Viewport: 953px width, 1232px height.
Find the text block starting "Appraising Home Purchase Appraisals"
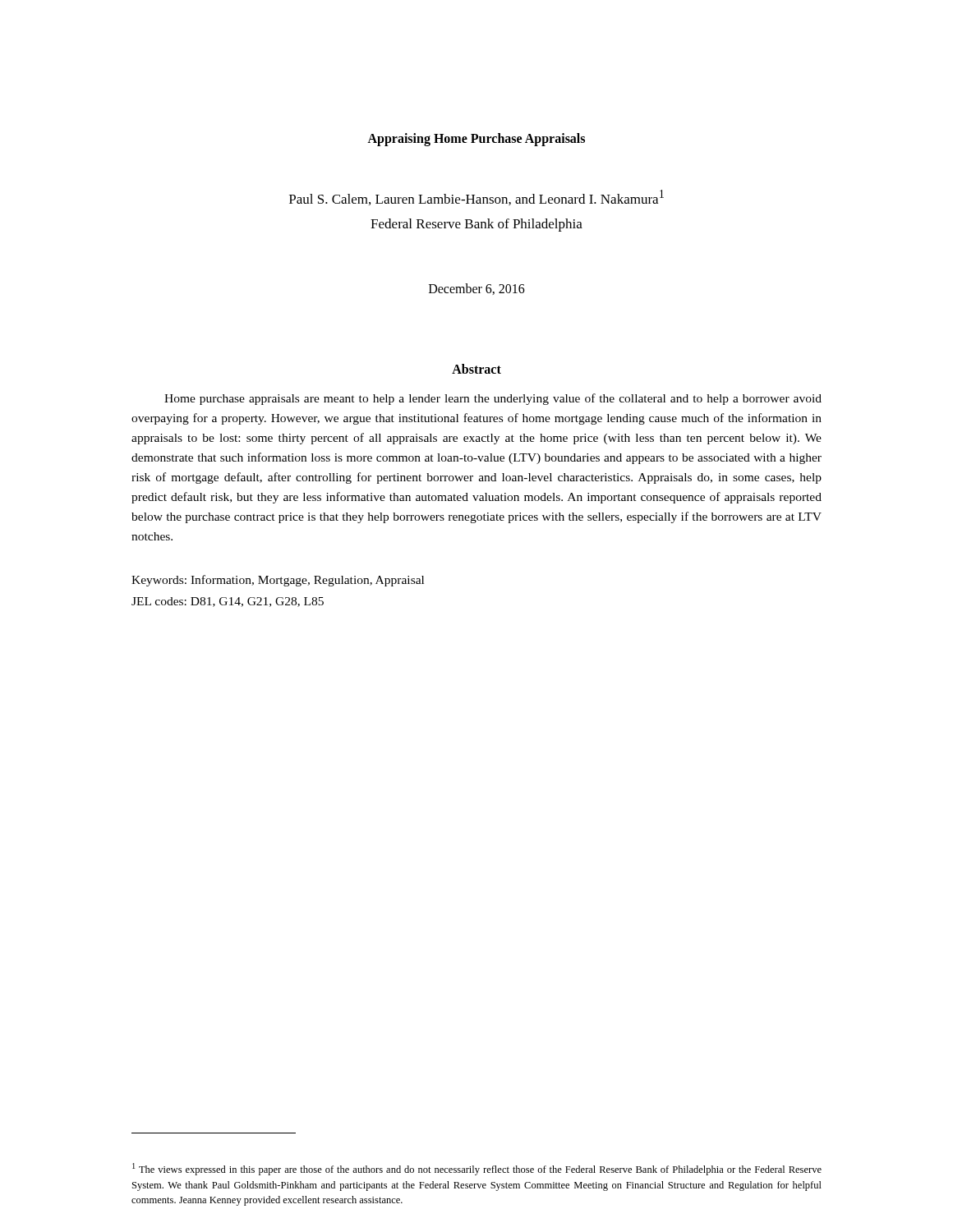pyautogui.click(x=476, y=138)
